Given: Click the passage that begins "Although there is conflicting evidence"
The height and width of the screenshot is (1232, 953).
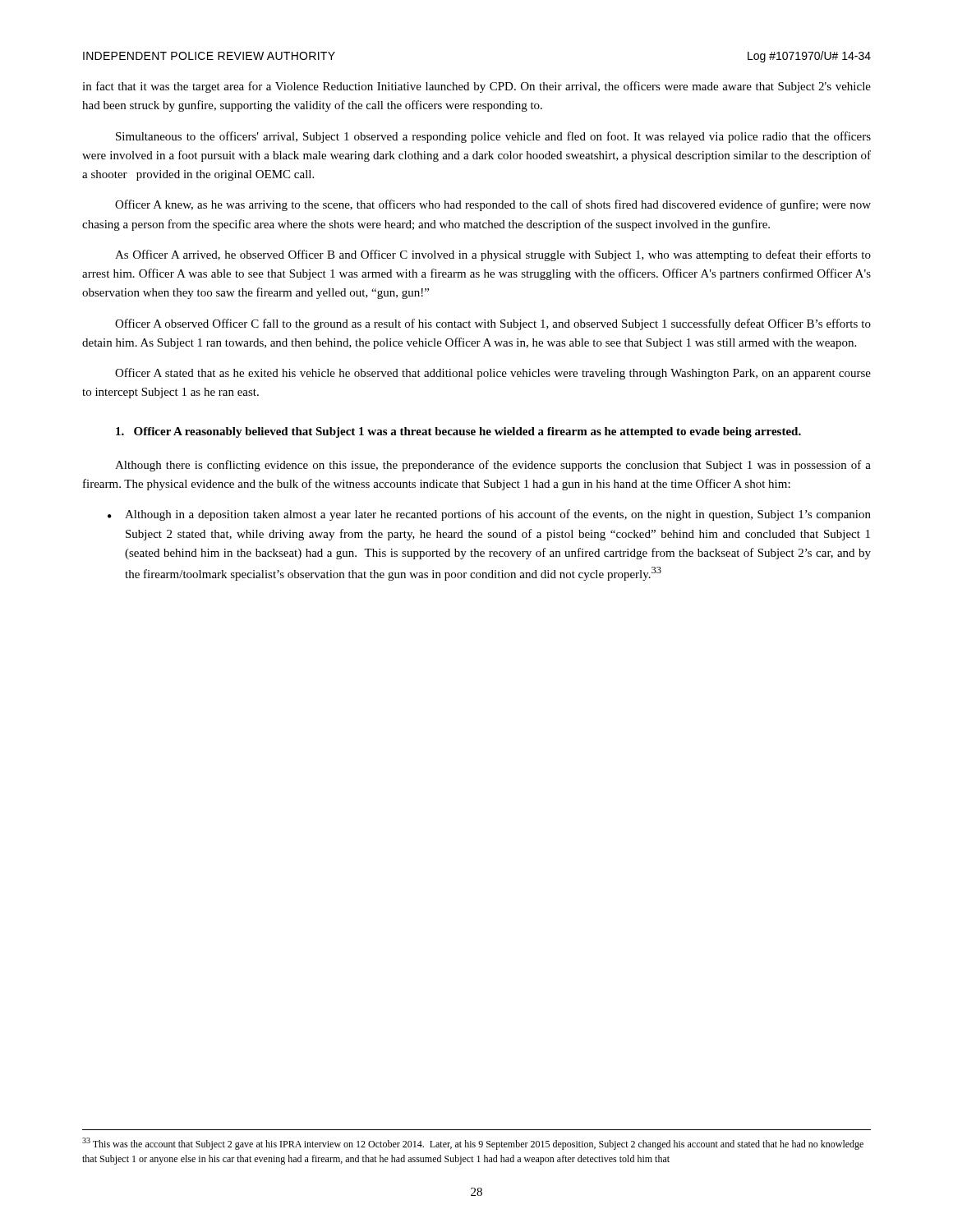Looking at the screenshot, I should [476, 474].
